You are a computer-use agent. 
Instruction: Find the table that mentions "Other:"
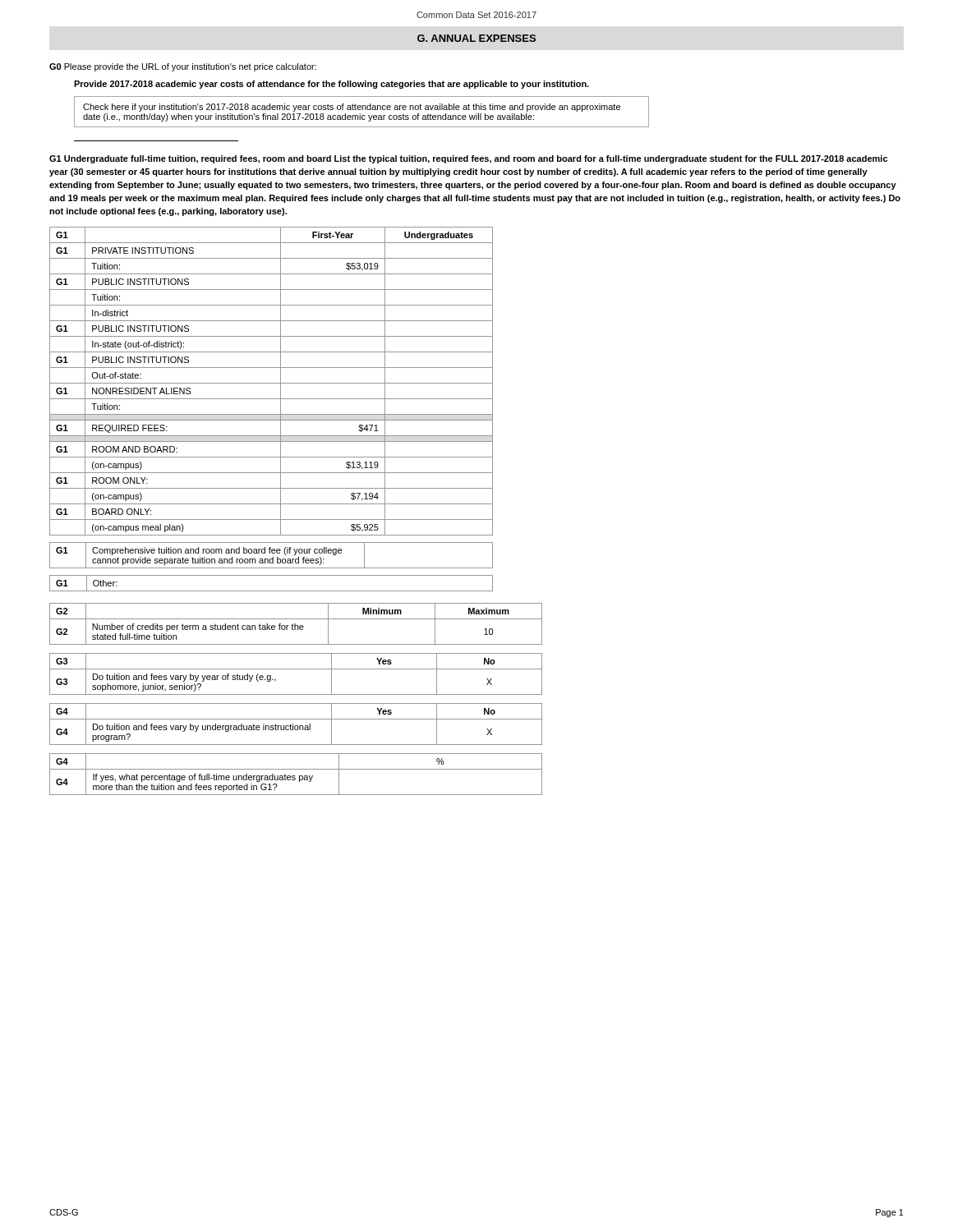[476, 583]
